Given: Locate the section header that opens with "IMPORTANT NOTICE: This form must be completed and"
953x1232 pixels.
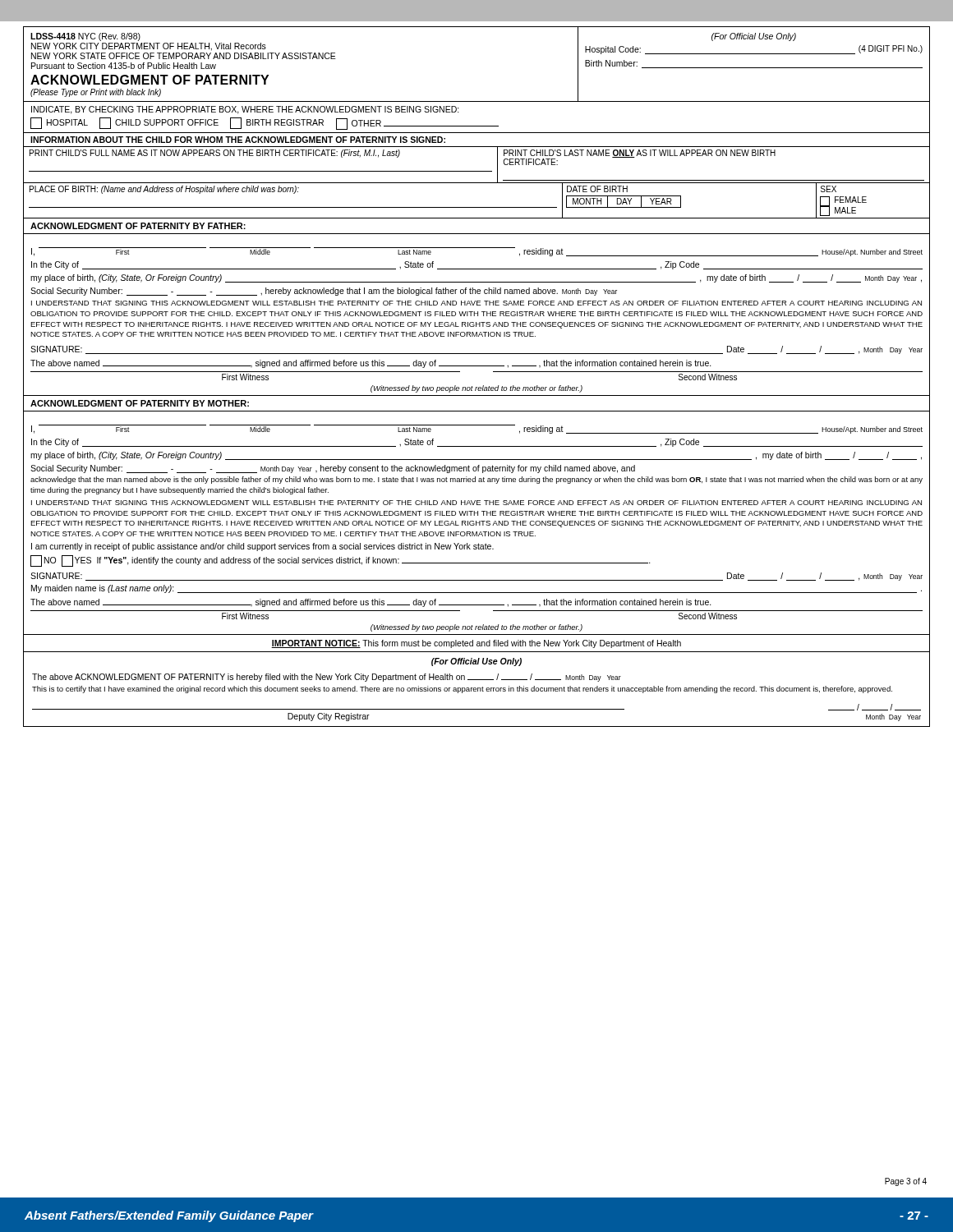Looking at the screenshot, I should point(476,643).
